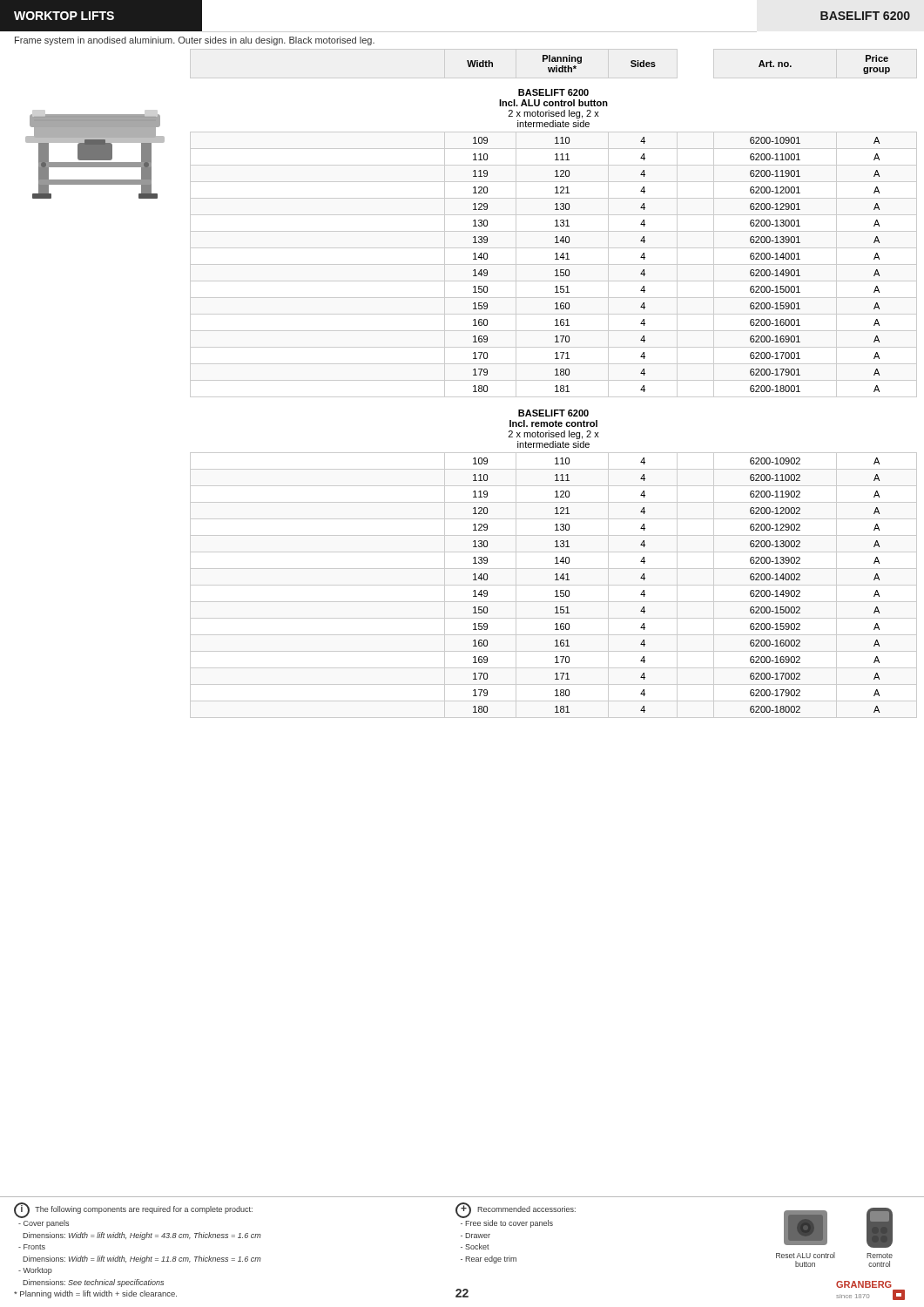This screenshot has height=1307, width=924.
Task: Find the text block that reads "Frame system in anodised aluminium. Outer"
Action: pos(194,40)
